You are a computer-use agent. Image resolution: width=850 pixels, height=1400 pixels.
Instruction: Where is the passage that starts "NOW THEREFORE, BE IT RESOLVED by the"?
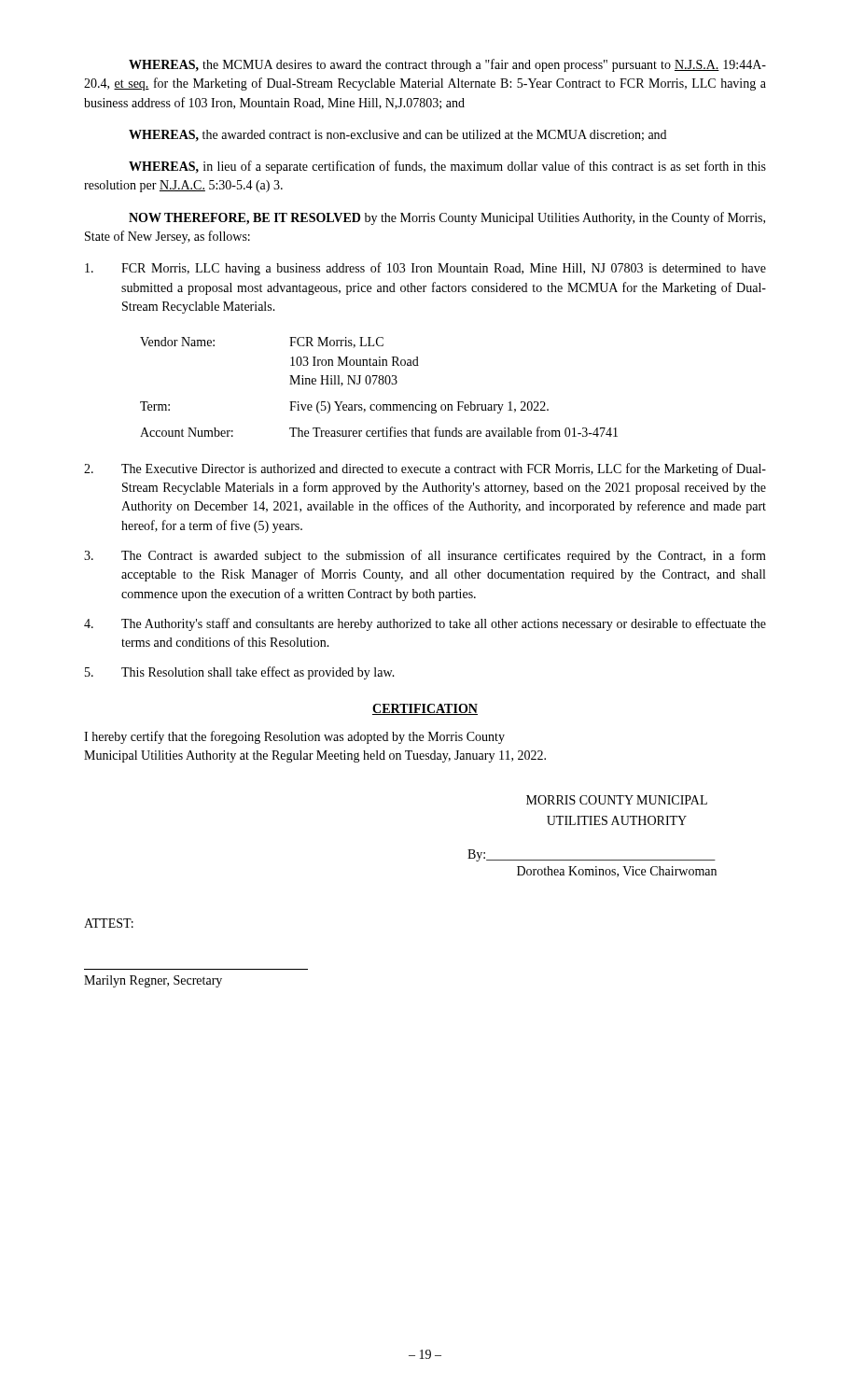pos(425,227)
